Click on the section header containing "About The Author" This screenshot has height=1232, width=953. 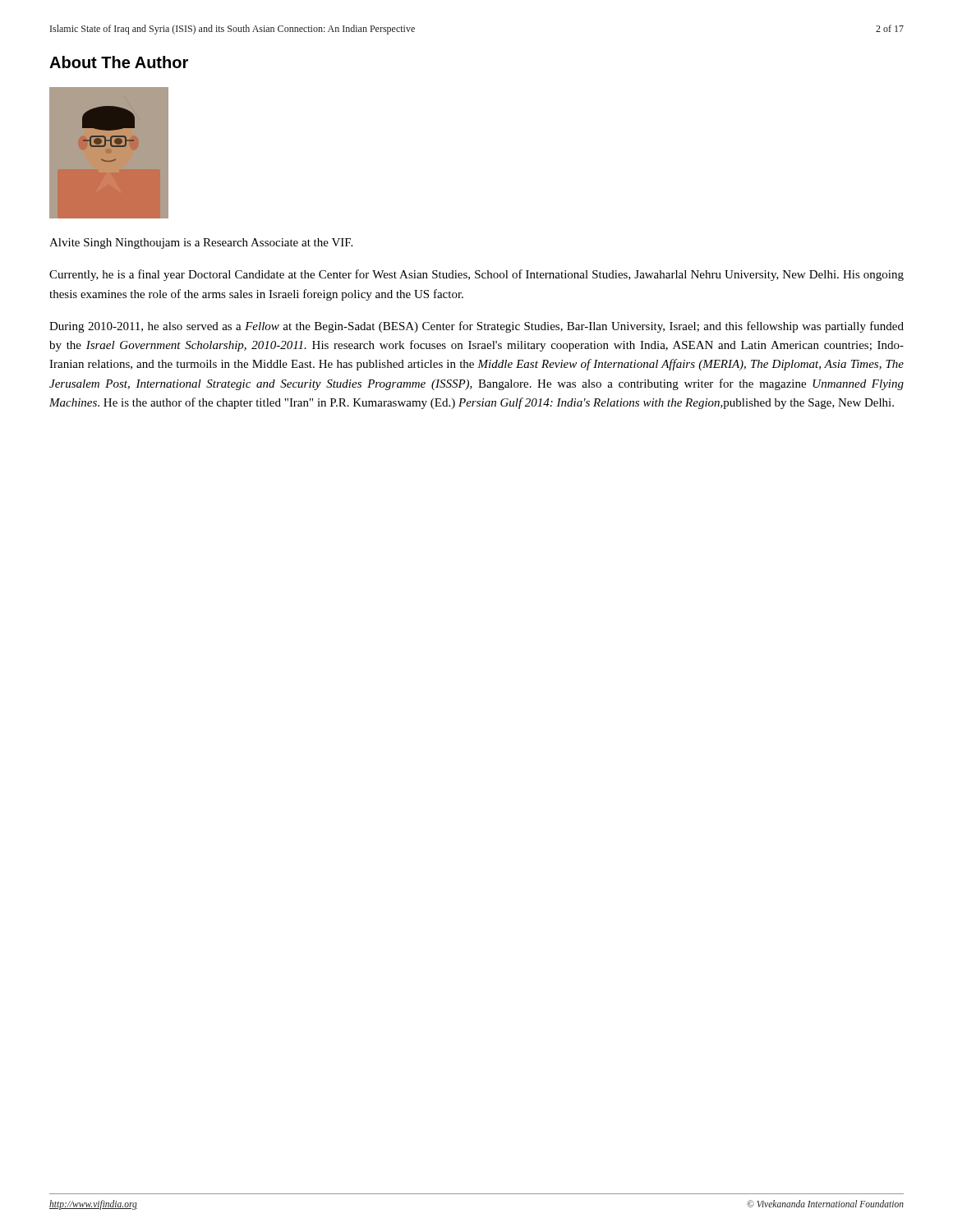point(119,62)
